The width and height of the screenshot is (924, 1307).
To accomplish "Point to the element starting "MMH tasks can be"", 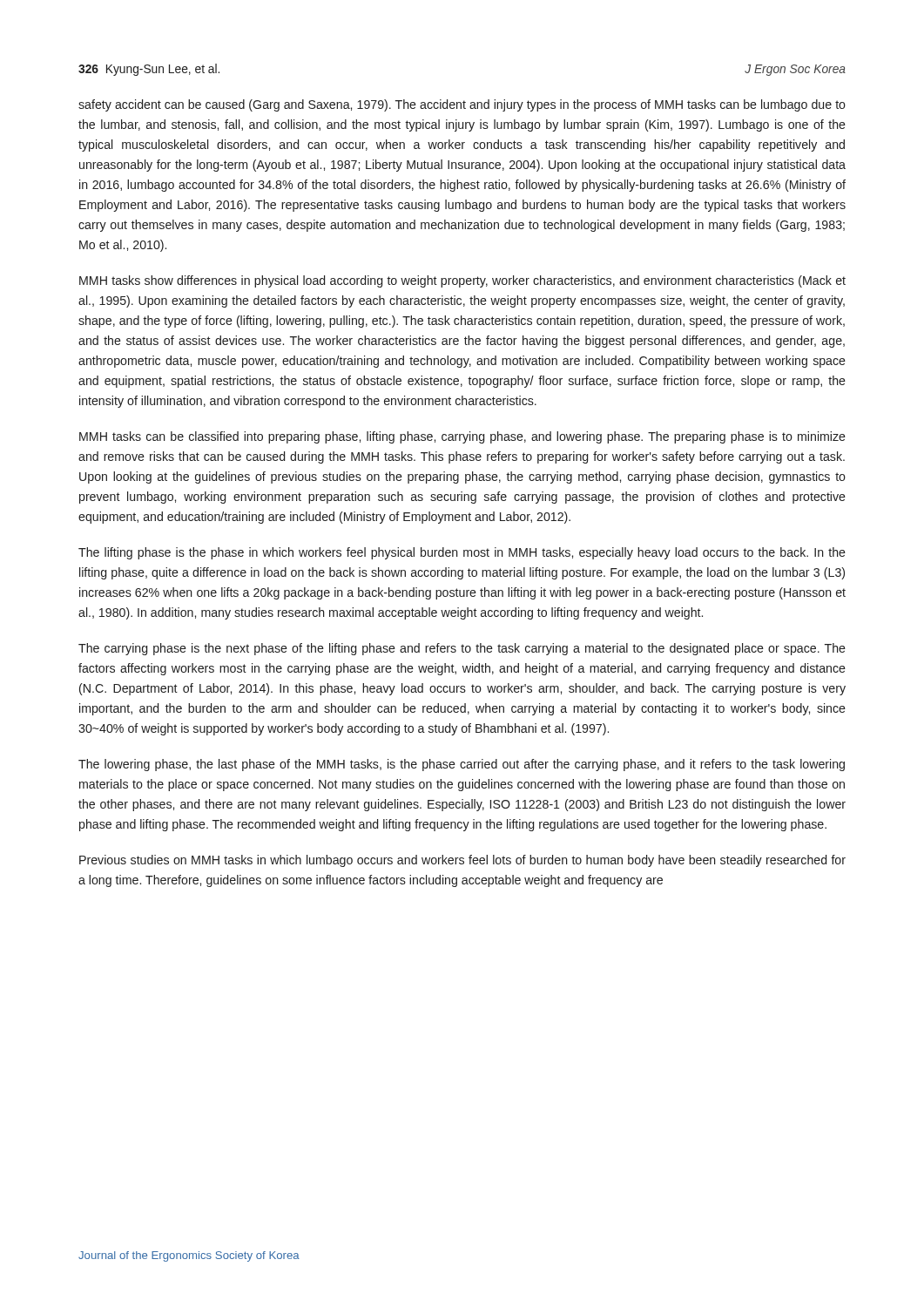I will click(x=462, y=477).
